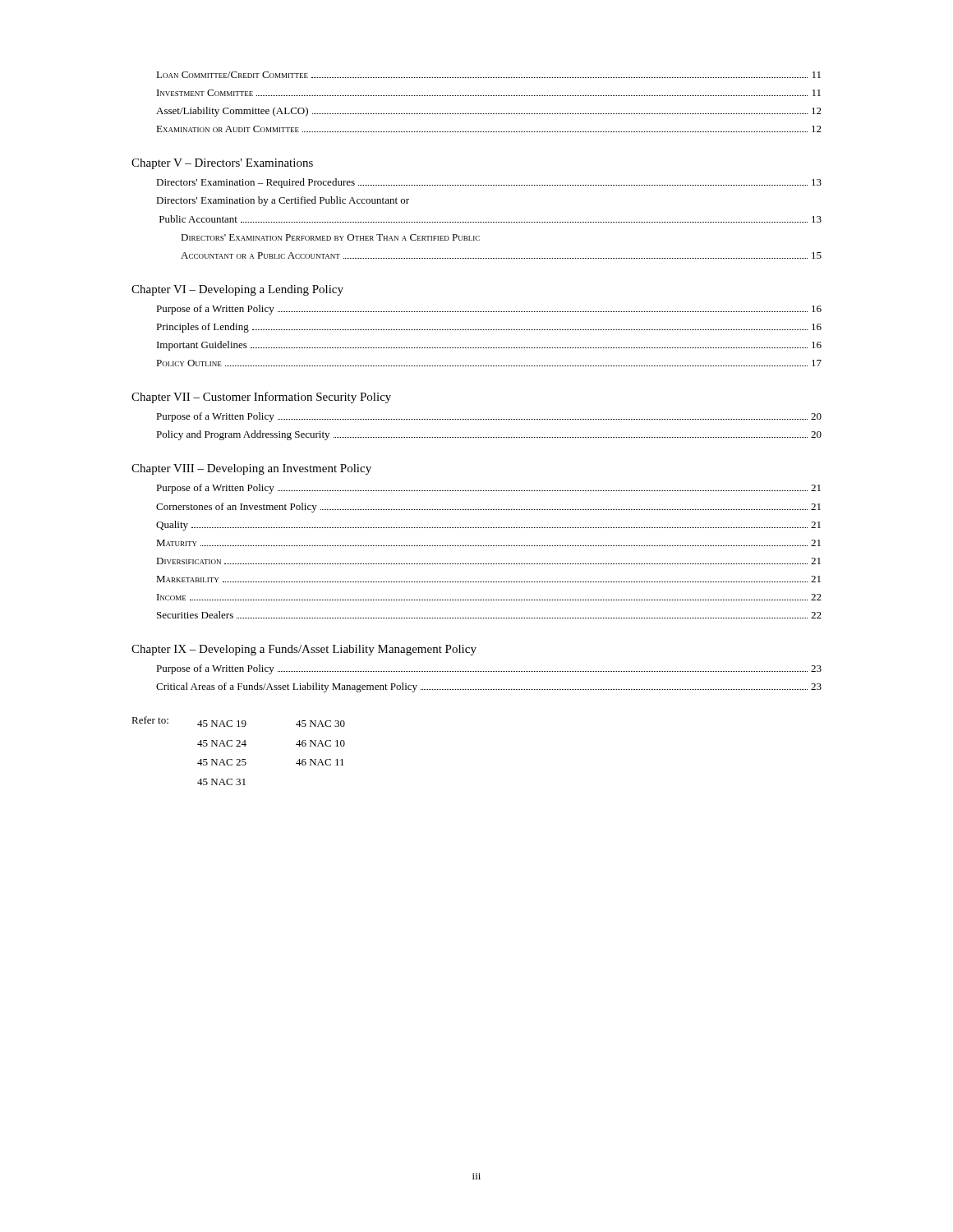The height and width of the screenshot is (1232, 953).
Task: Navigate to the text starting "Directors' Examination – Required Procedures 13"
Action: [x=489, y=183]
